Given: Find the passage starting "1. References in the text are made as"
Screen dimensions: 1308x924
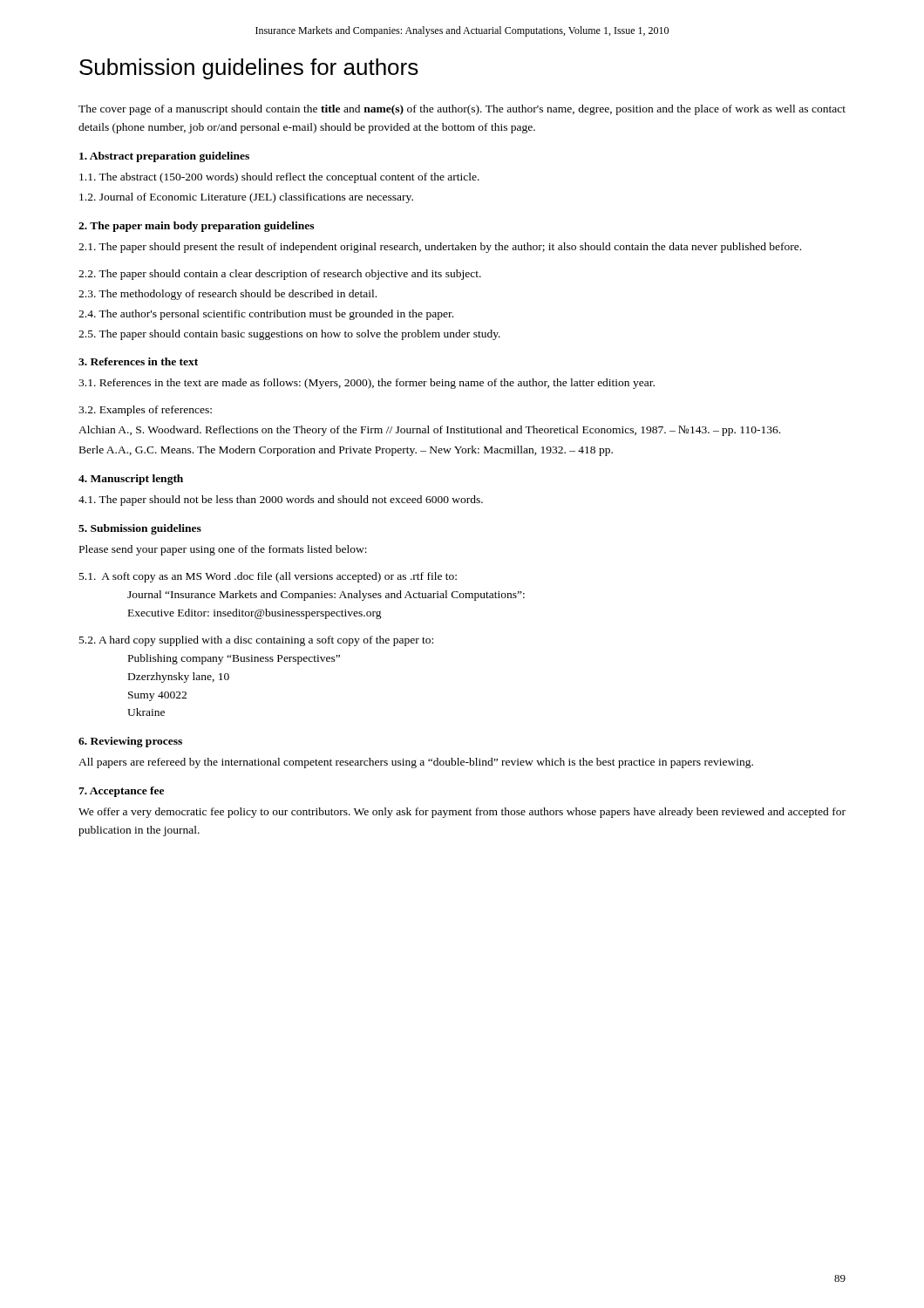Looking at the screenshot, I should (x=367, y=383).
